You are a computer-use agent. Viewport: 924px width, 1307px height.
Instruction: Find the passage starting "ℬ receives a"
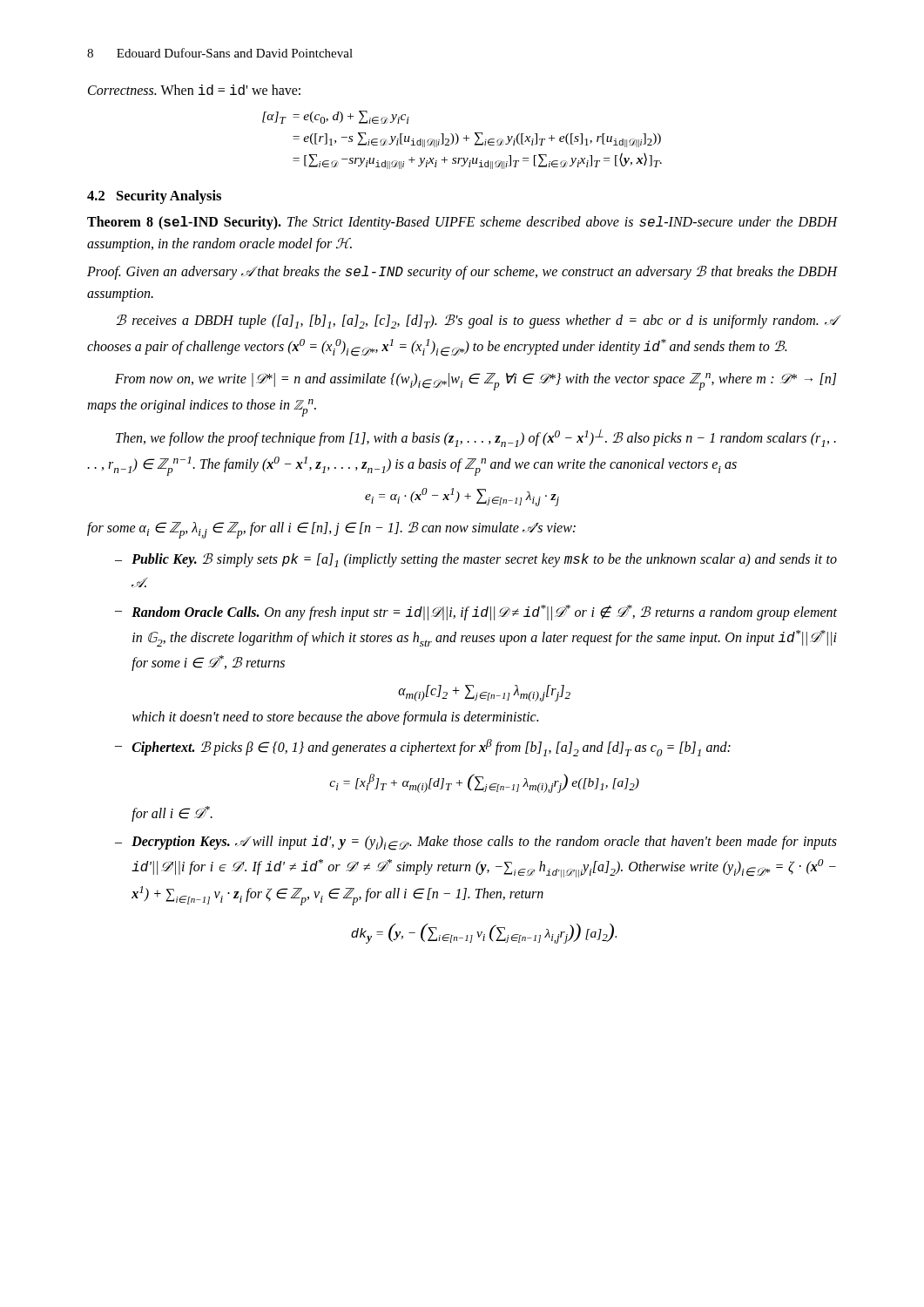[x=462, y=335]
